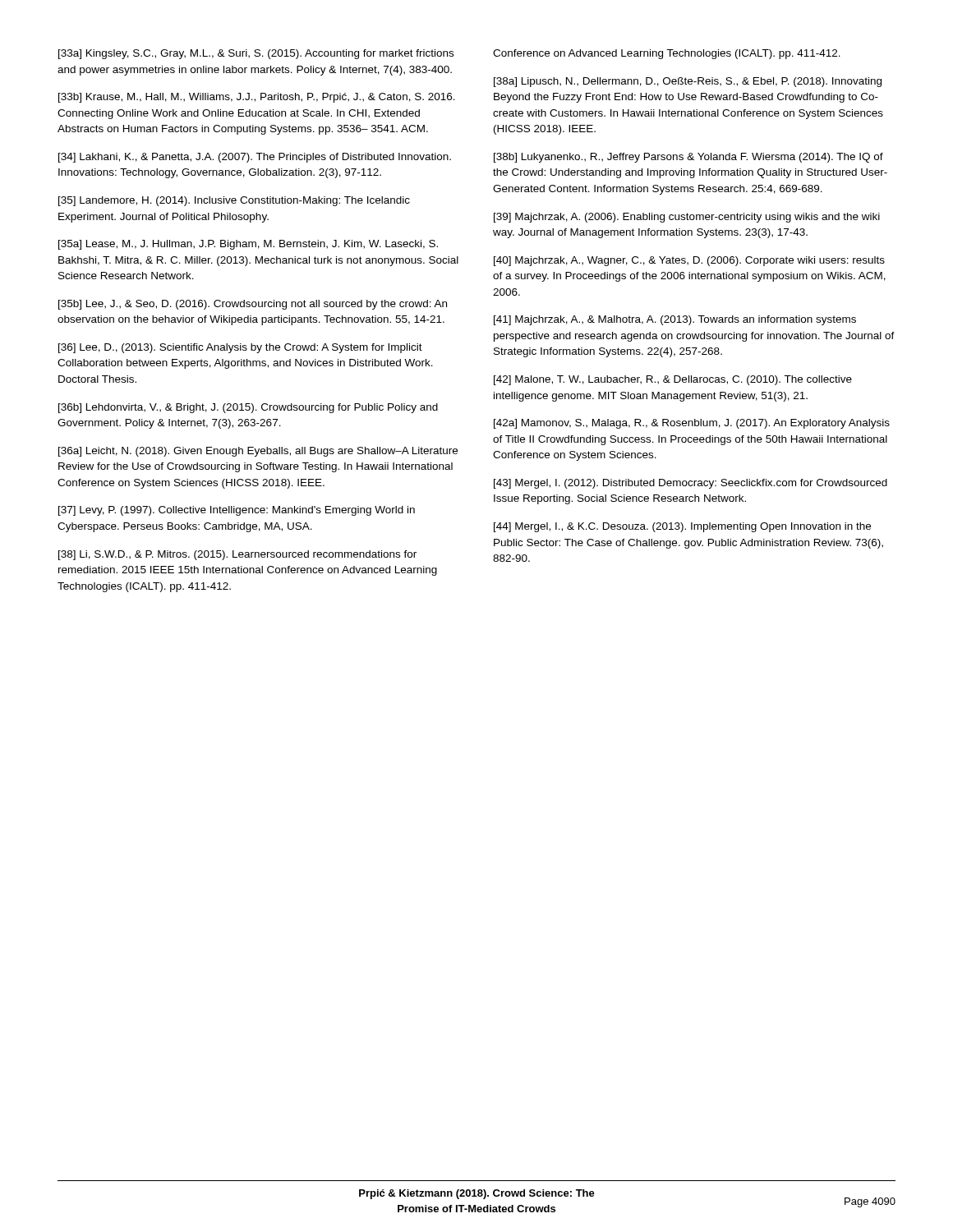Locate the block starting "[38b] Lukyanenko., R., Jeffrey Parsons"
Image resolution: width=953 pixels, height=1232 pixels.
click(x=690, y=172)
